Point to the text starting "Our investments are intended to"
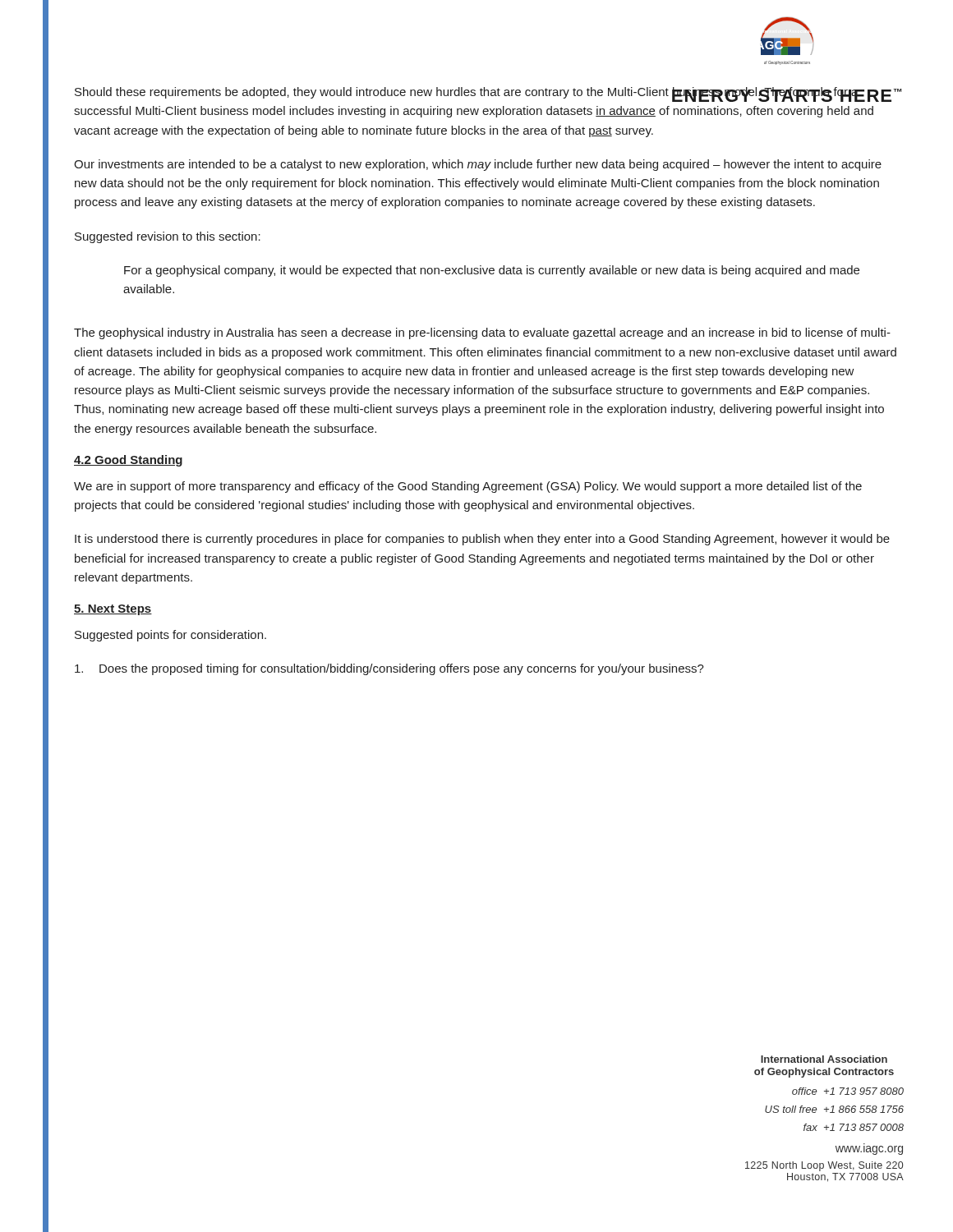The width and height of the screenshot is (953, 1232). 478,183
